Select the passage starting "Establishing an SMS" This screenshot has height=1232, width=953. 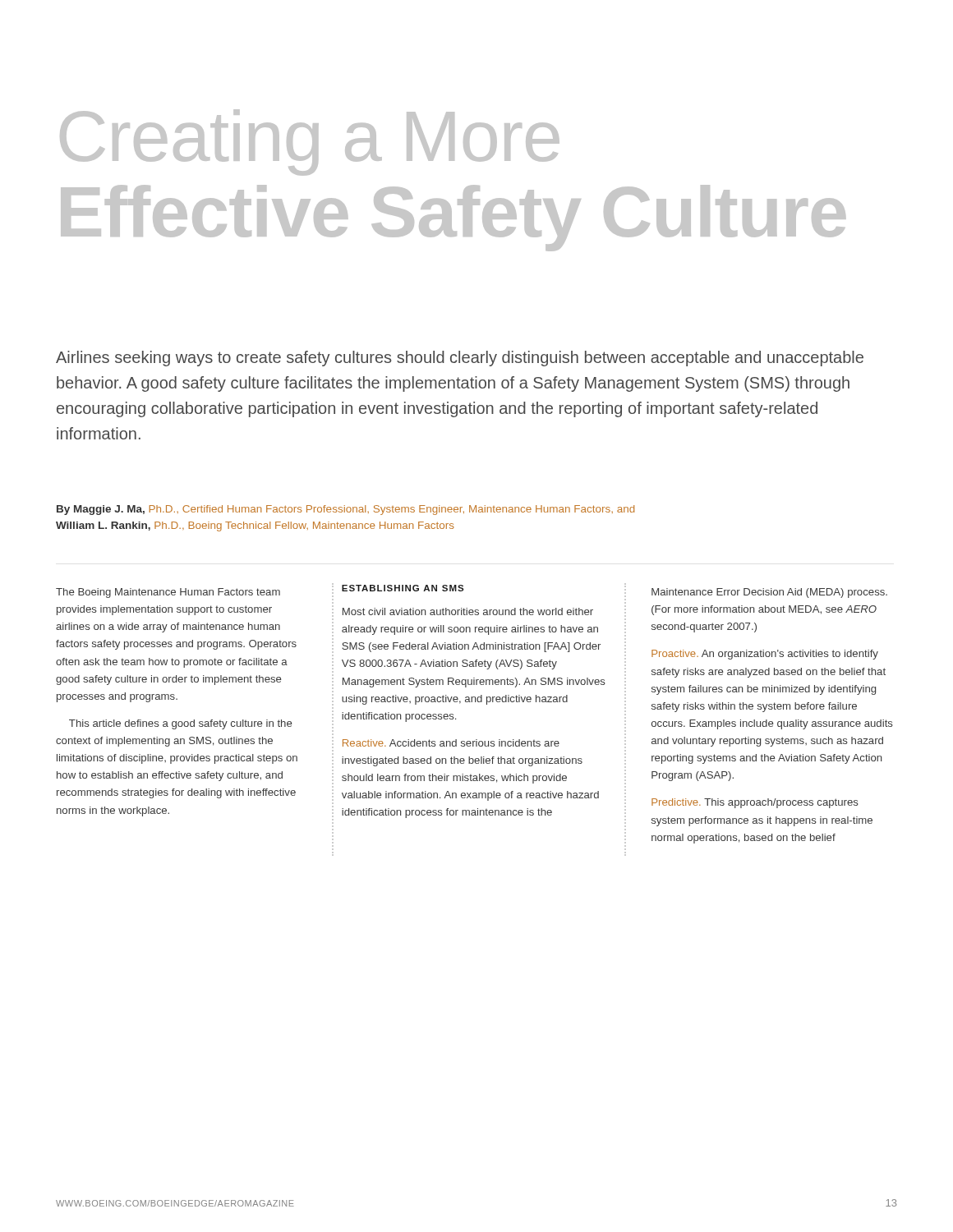[x=403, y=588]
